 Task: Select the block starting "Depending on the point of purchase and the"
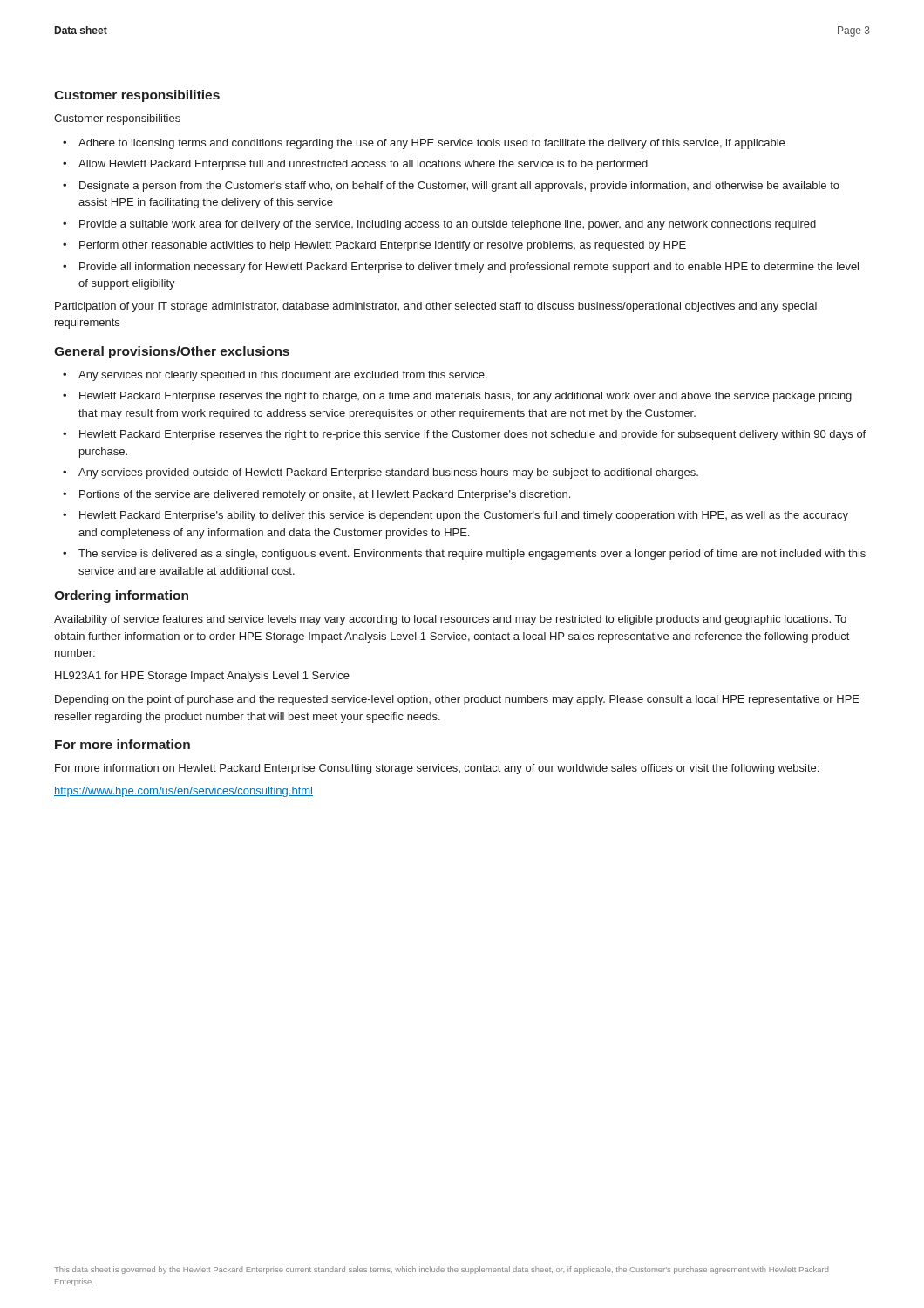click(x=457, y=707)
